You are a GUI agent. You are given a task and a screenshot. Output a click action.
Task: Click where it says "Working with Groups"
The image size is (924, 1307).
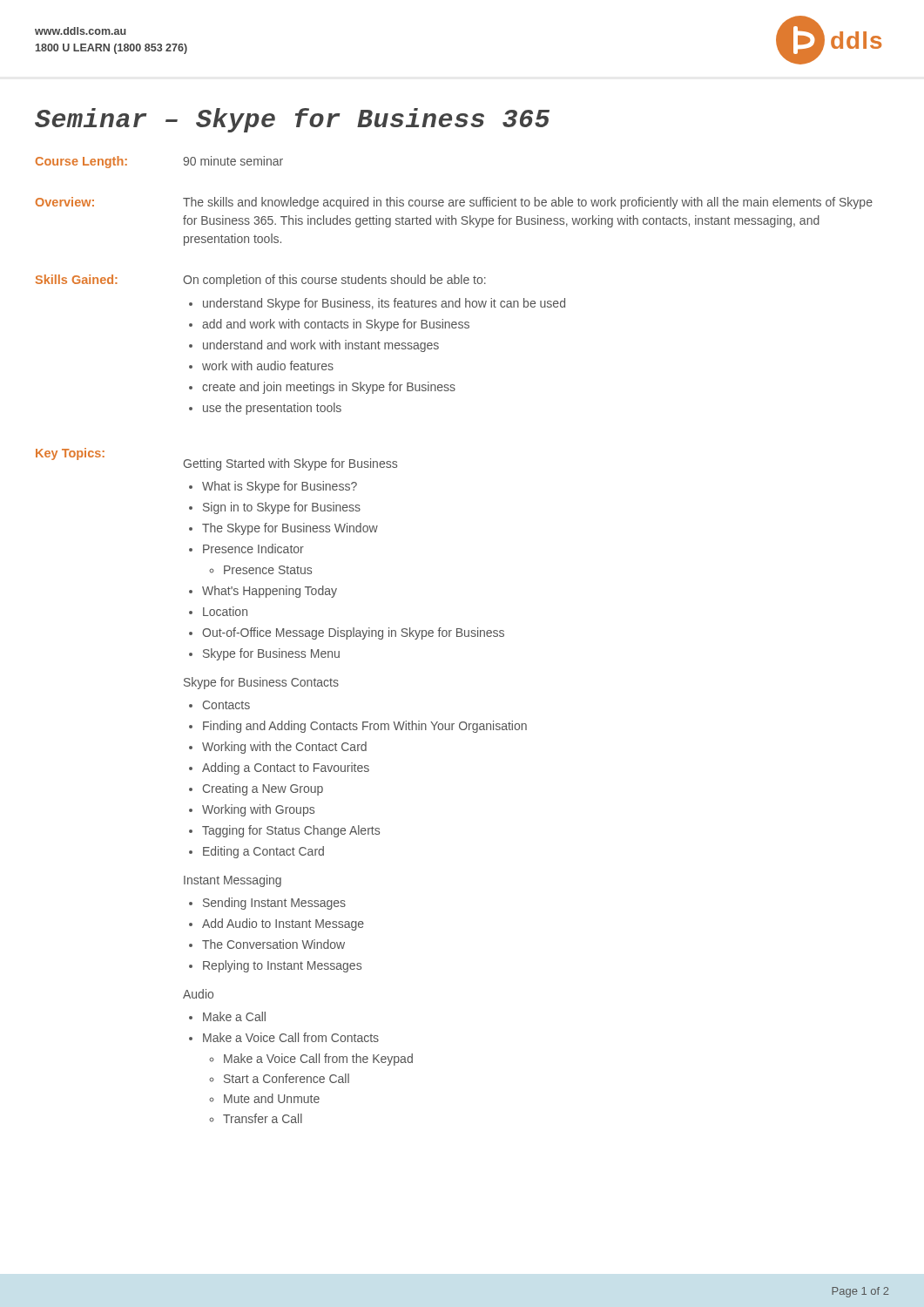259,809
